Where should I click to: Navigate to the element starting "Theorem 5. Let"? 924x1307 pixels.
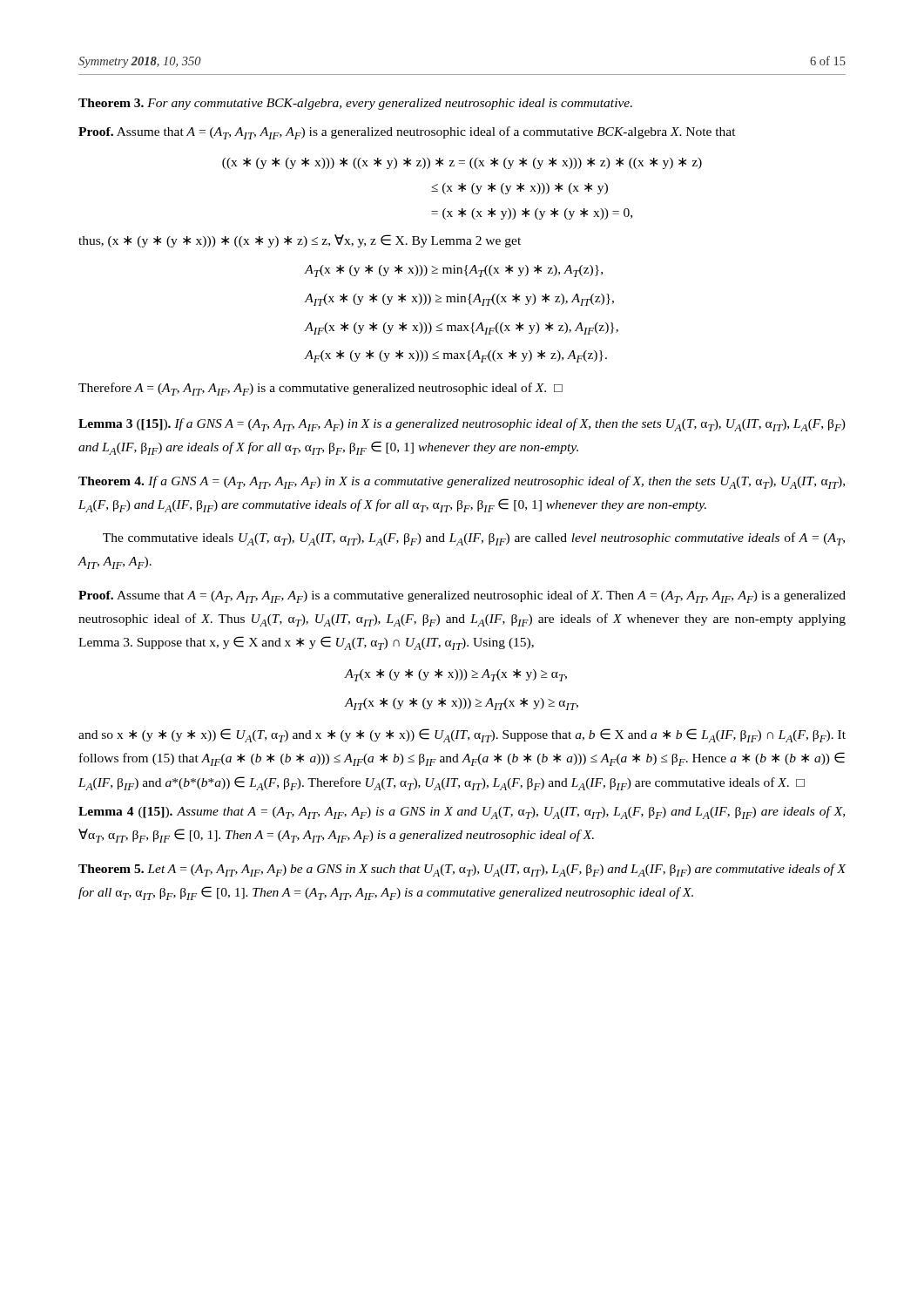coord(462,882)
